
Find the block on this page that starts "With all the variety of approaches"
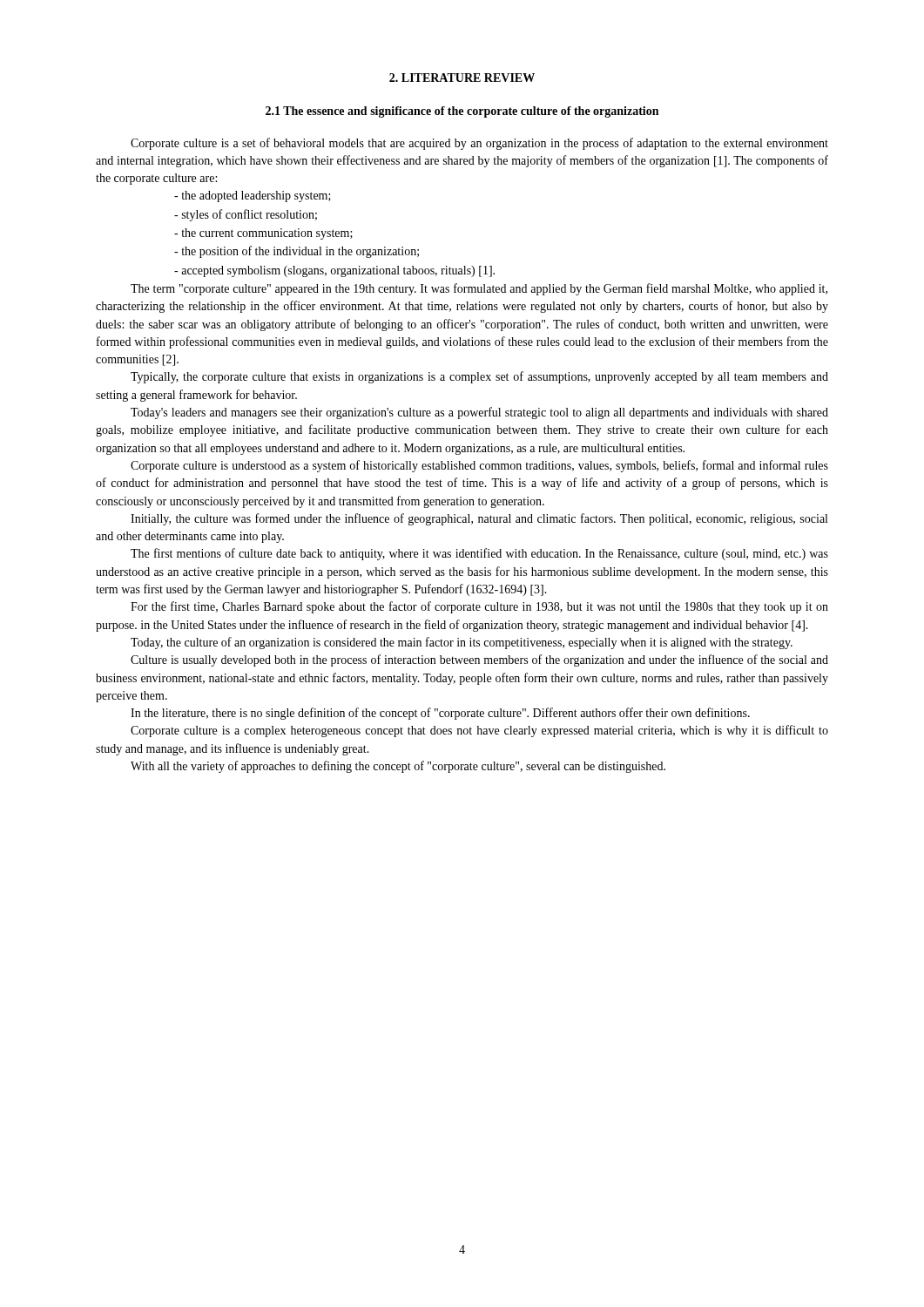[x=398, y=766]
